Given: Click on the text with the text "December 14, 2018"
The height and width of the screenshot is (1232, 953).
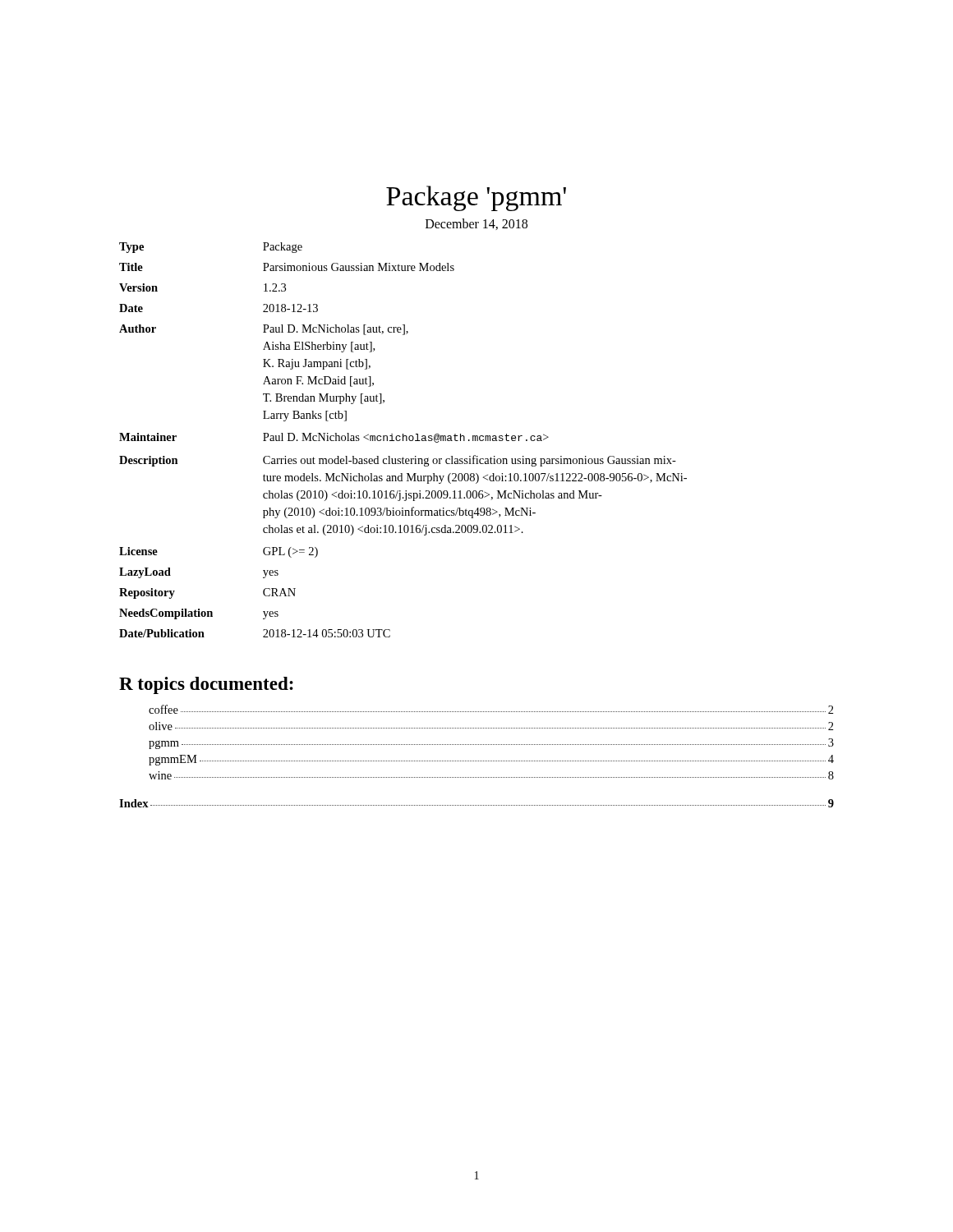Looking at the screenshot, I should point(476,224).
